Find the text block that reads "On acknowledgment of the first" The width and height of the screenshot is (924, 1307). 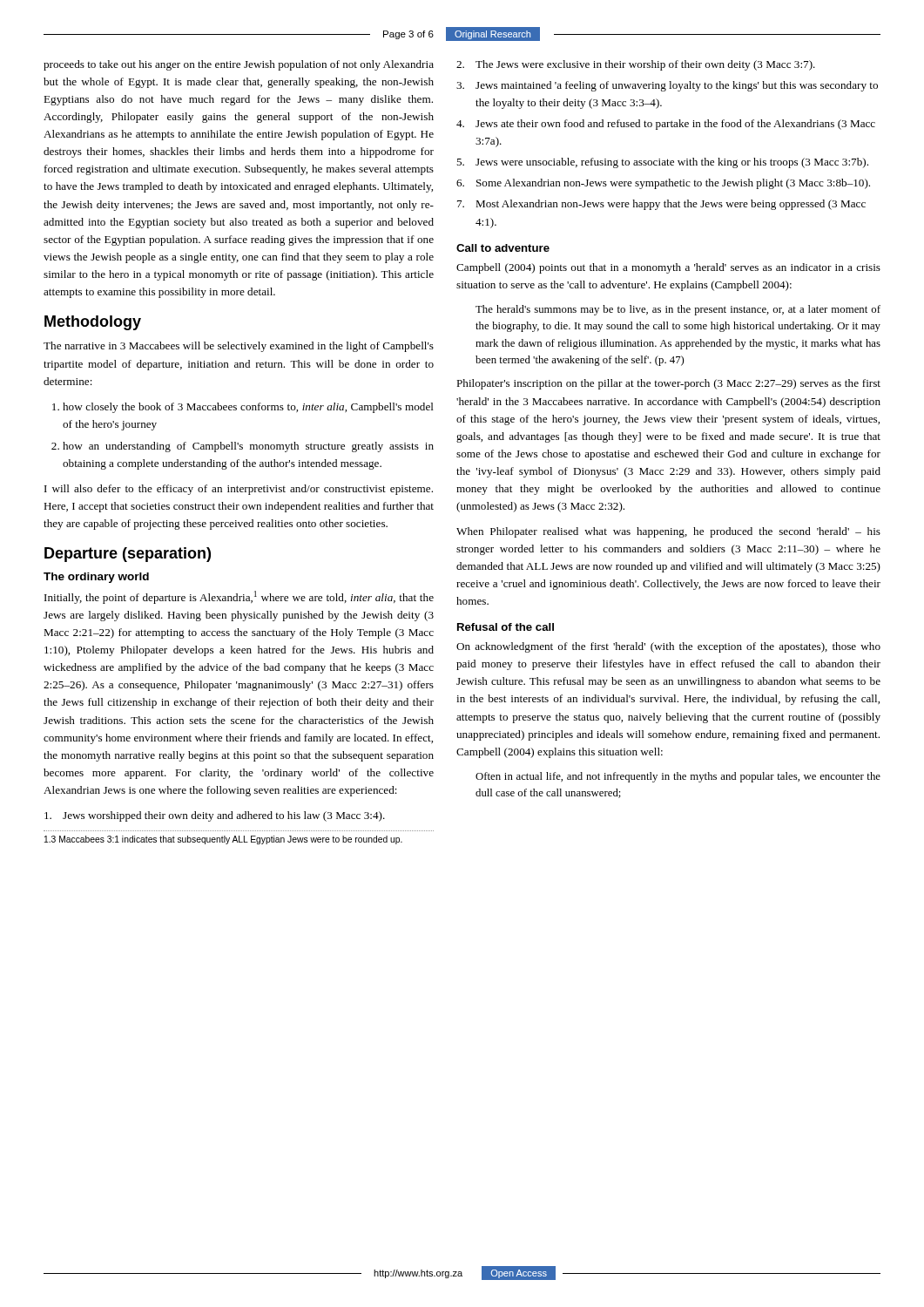(x=668, y=699)
